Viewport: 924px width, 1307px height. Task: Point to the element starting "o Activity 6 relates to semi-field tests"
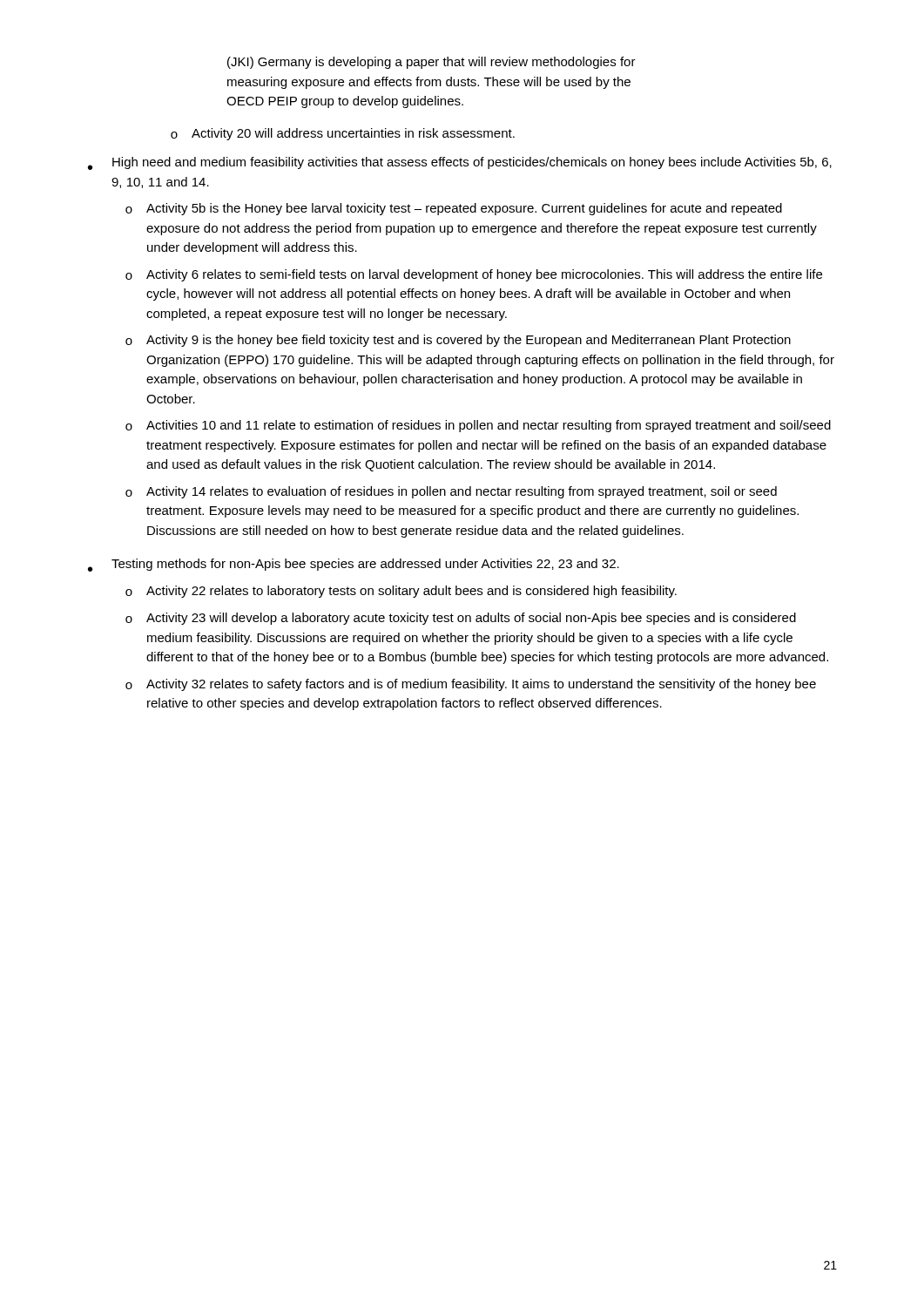[474, 294]
